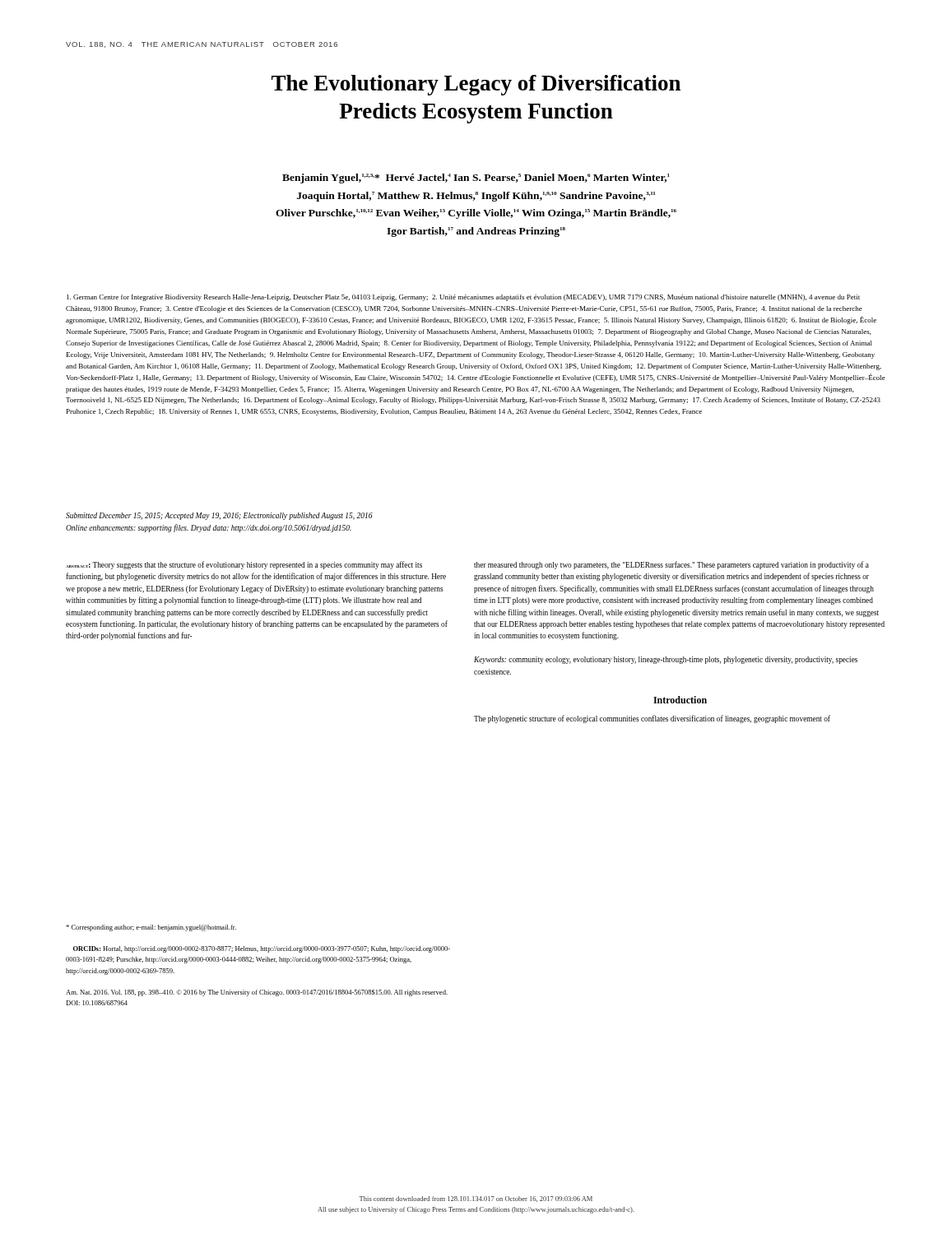Locate the block of text that opens with "Benjamin Yguel,1,2,3,* Hervé Jactel,4 Ian S."

pyautogui.click(x=476, y=204)
